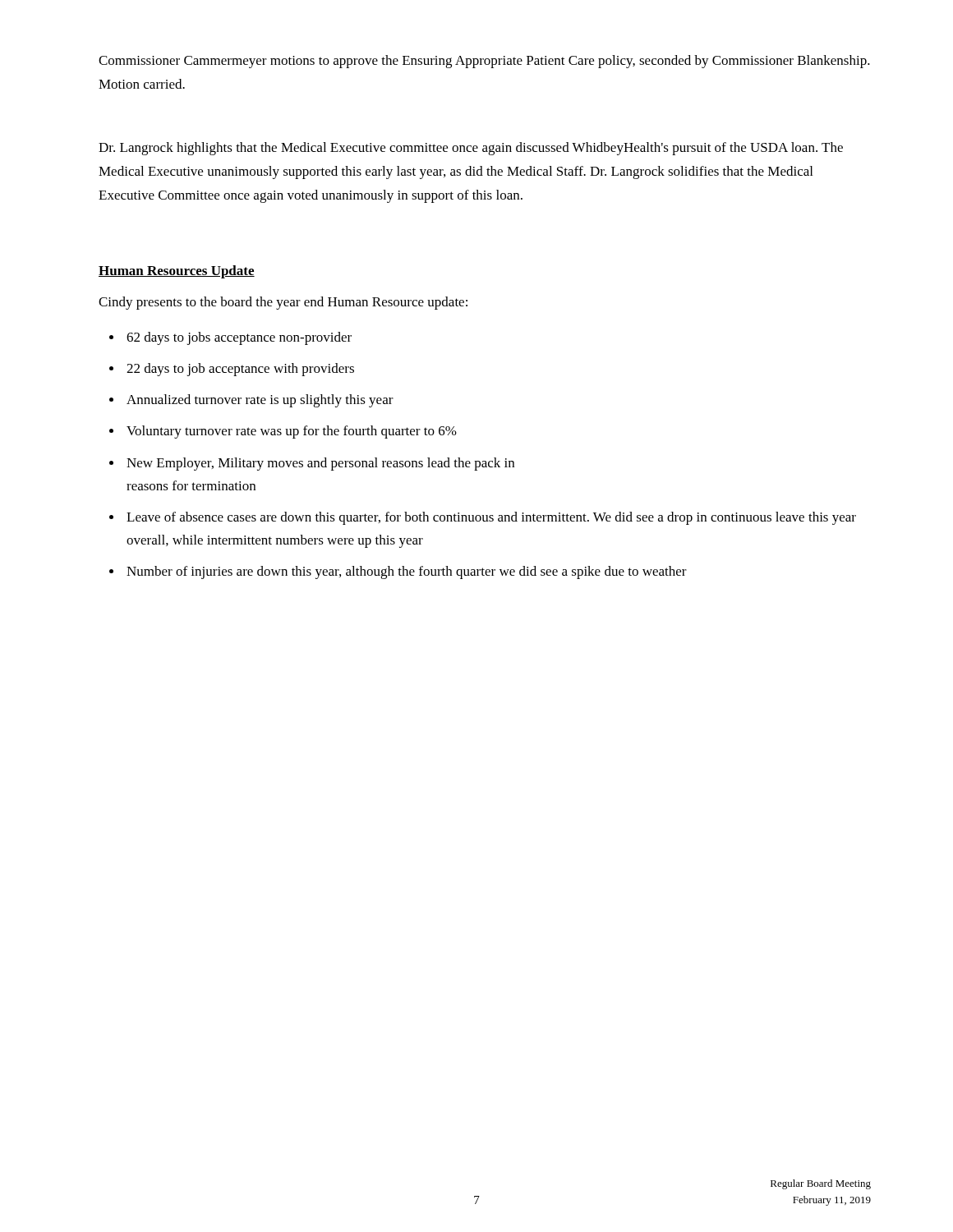Find the text block containing "Dr. Langrock highlights that the"
The width and height of the screenshot is (953, 1232).
coord(485,172)
